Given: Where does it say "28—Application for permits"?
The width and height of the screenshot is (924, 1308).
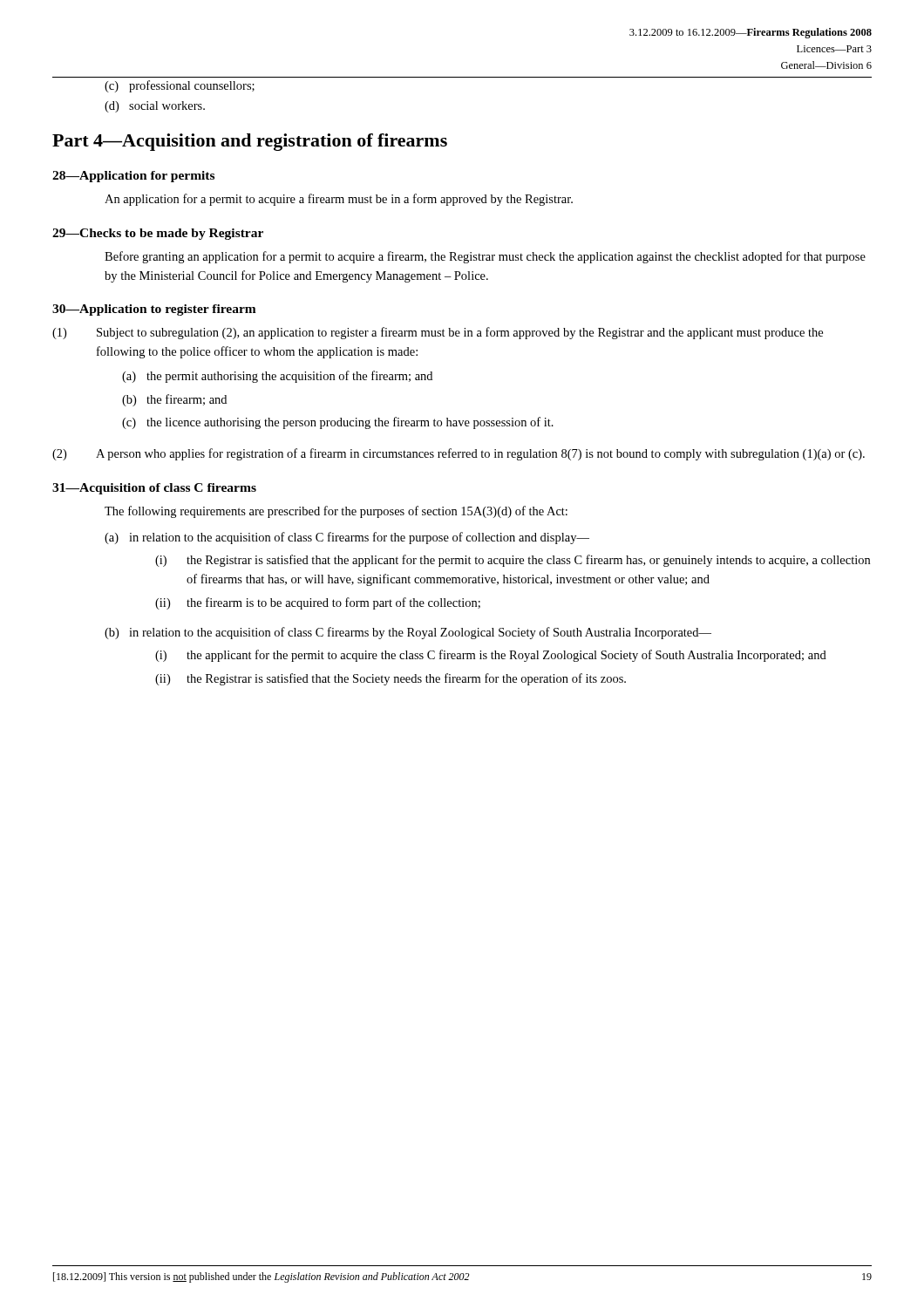Looking at the screenshot, I should point(134,175).
